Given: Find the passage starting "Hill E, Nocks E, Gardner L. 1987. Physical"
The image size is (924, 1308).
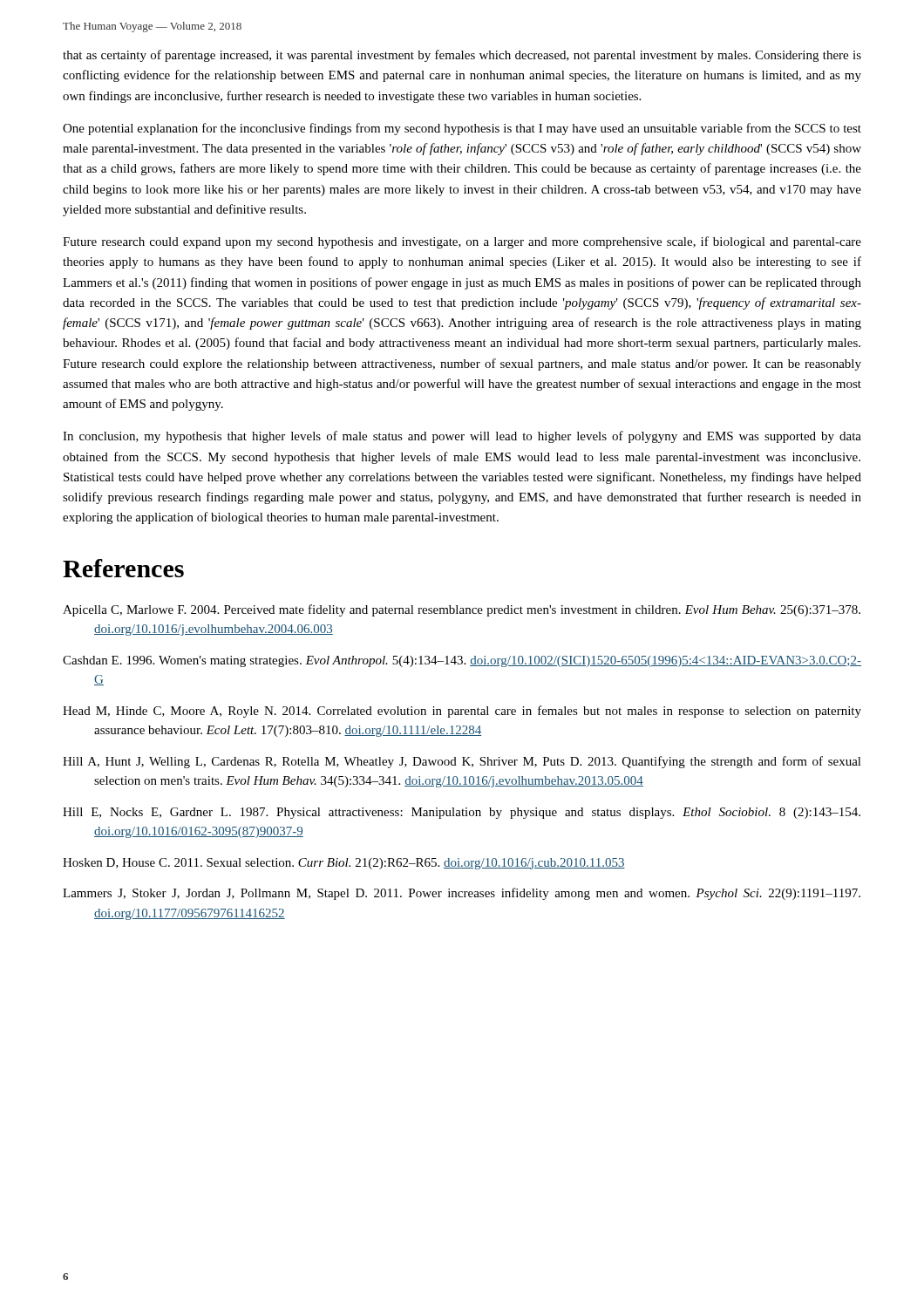Looking at the screenshot, I should pos(462,821).
